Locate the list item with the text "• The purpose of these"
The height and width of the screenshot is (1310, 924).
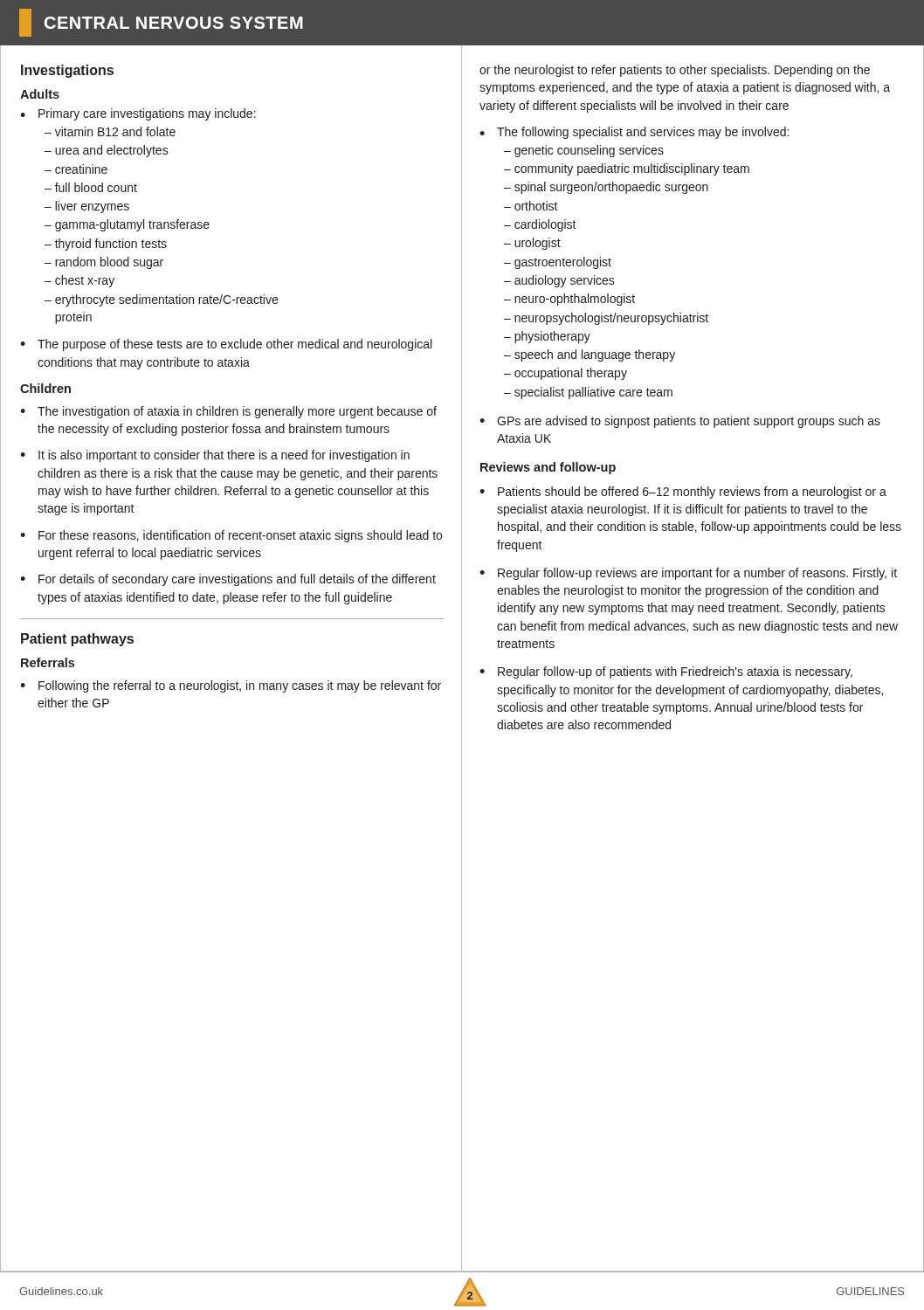tap(232, 353)
